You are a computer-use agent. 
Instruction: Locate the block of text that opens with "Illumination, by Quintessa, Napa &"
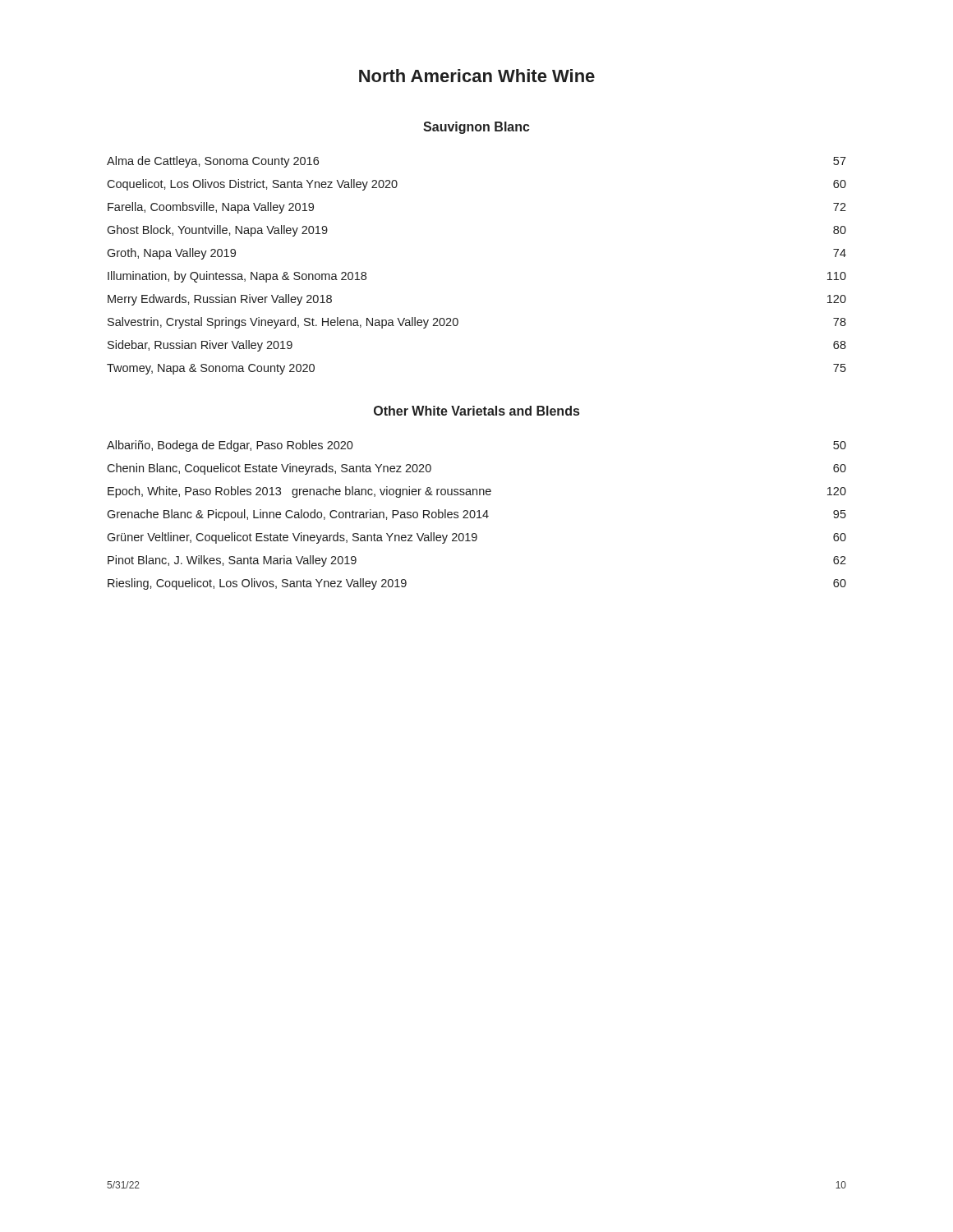[238, 276]
